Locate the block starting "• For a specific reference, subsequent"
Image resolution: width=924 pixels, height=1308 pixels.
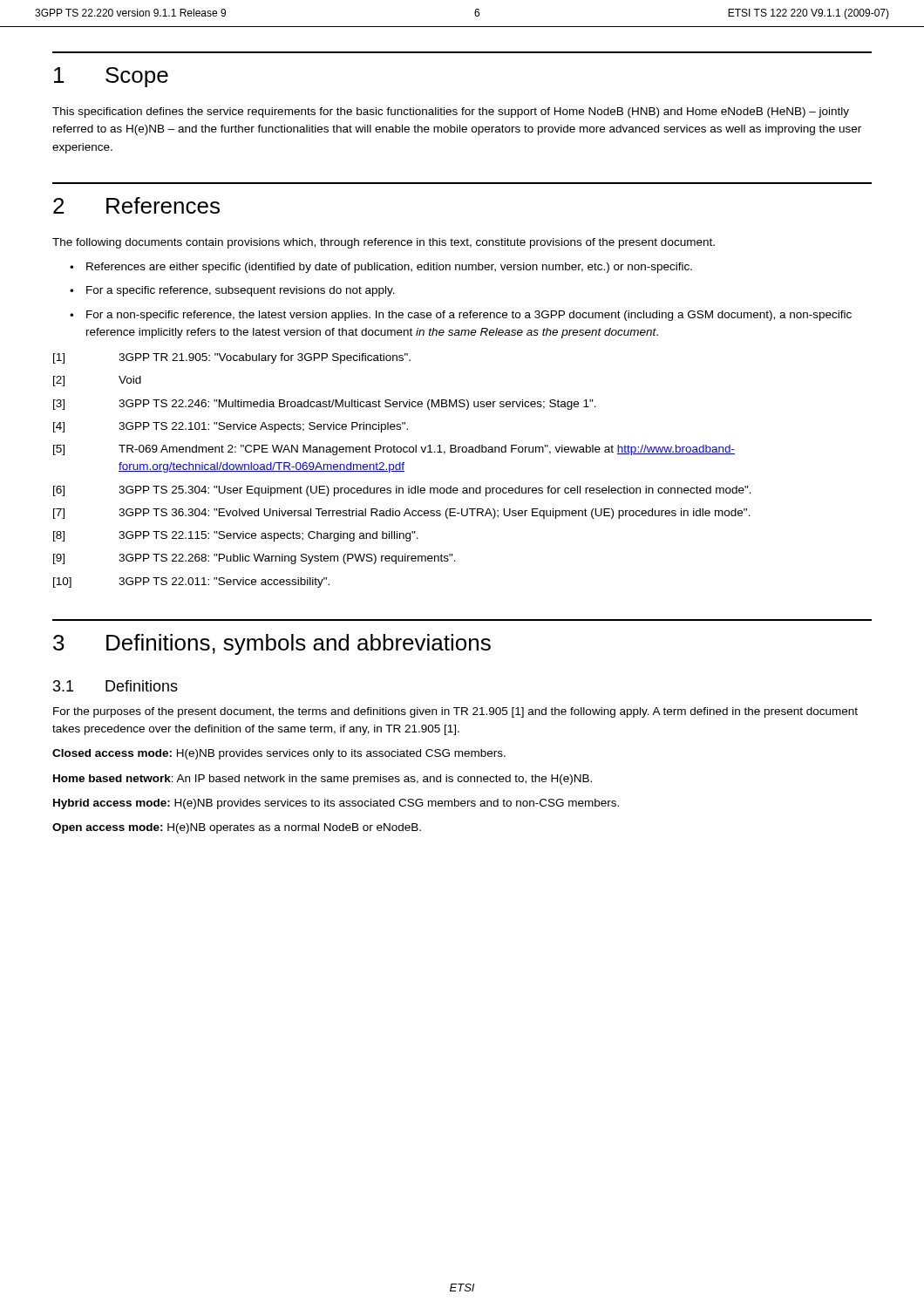pyautogui.click(x=233, y=291)
